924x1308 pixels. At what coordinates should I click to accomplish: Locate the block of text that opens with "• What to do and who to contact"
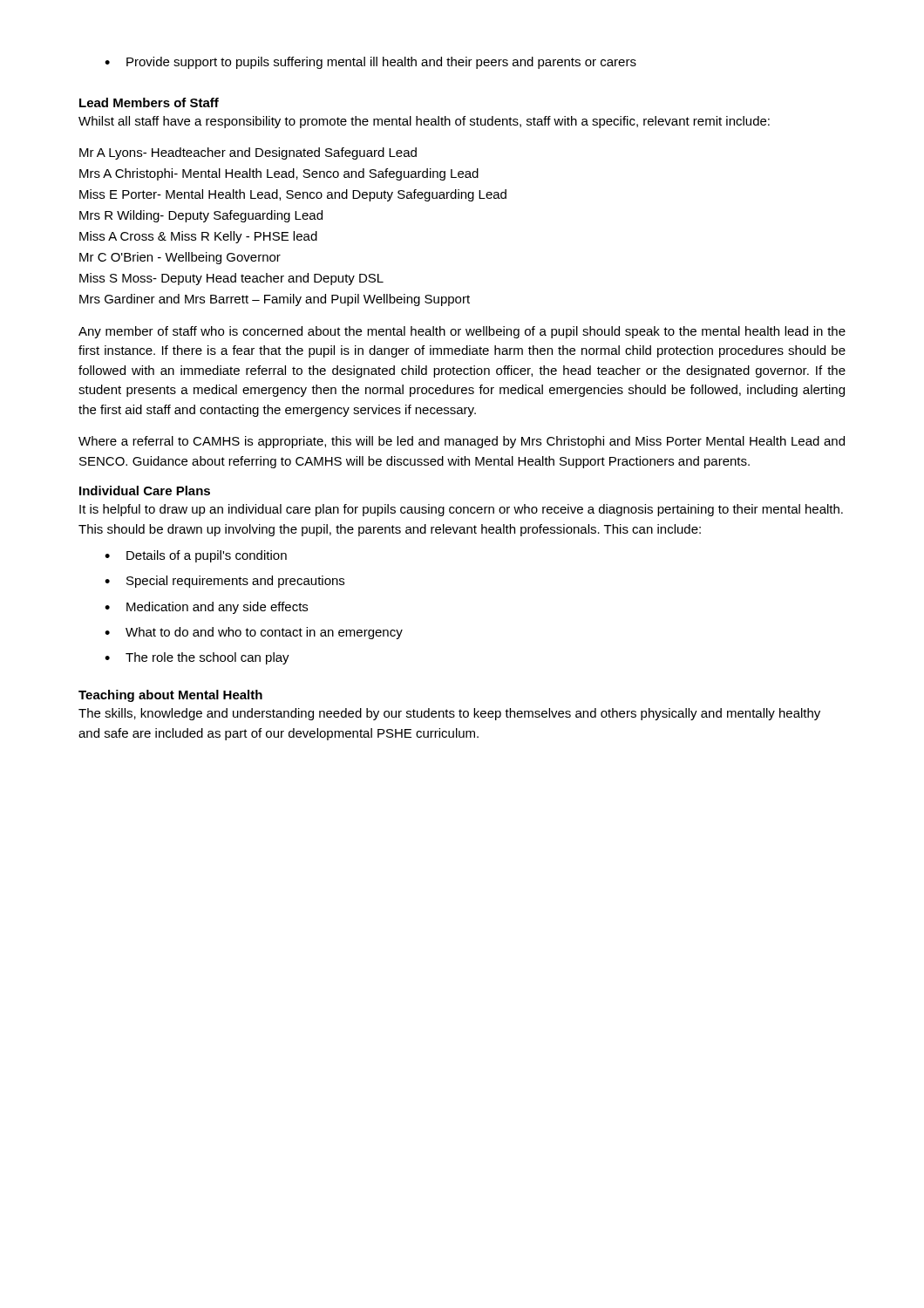click(254, 633)
